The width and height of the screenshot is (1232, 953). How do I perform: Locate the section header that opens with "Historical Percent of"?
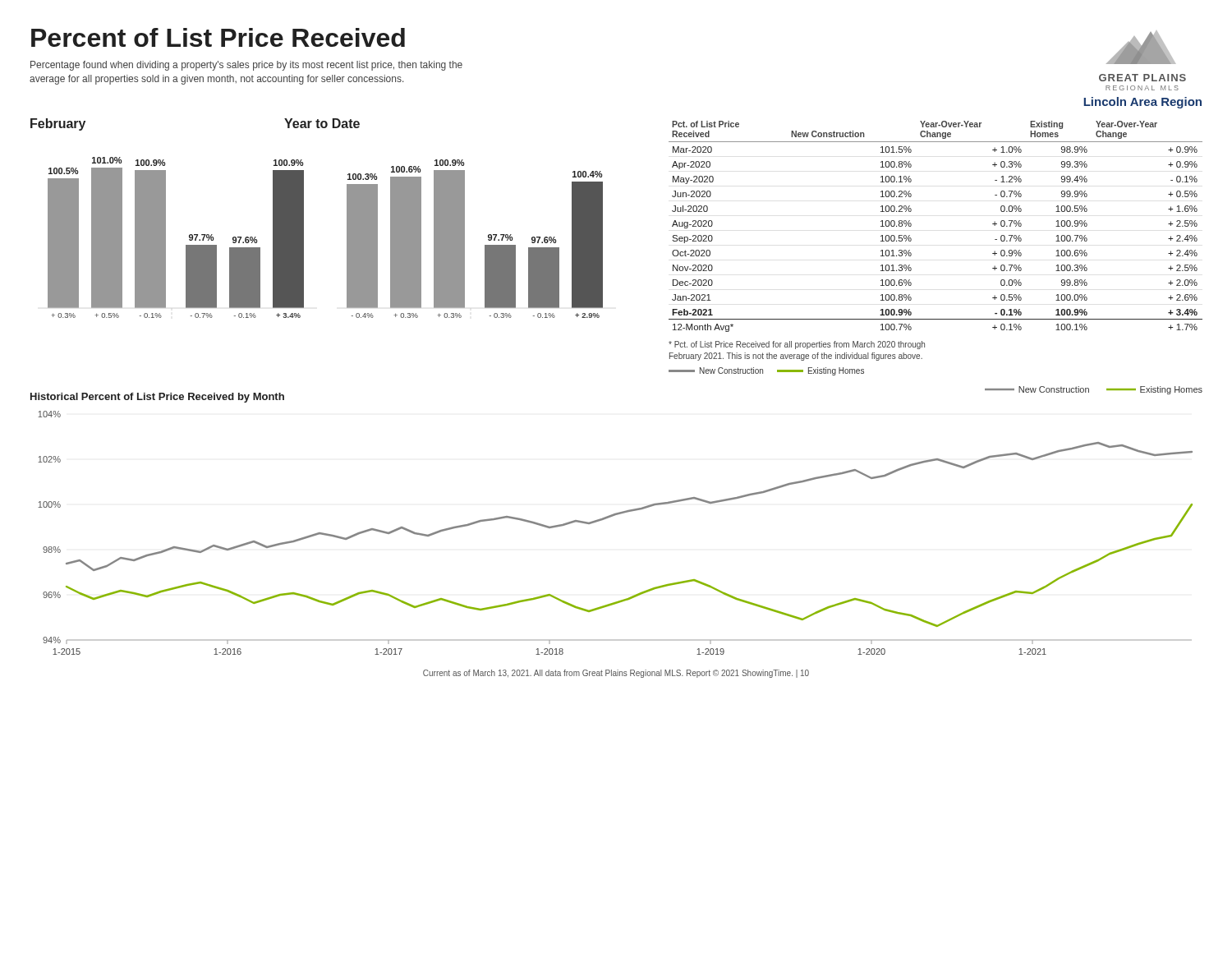click(x=157, y=396)
